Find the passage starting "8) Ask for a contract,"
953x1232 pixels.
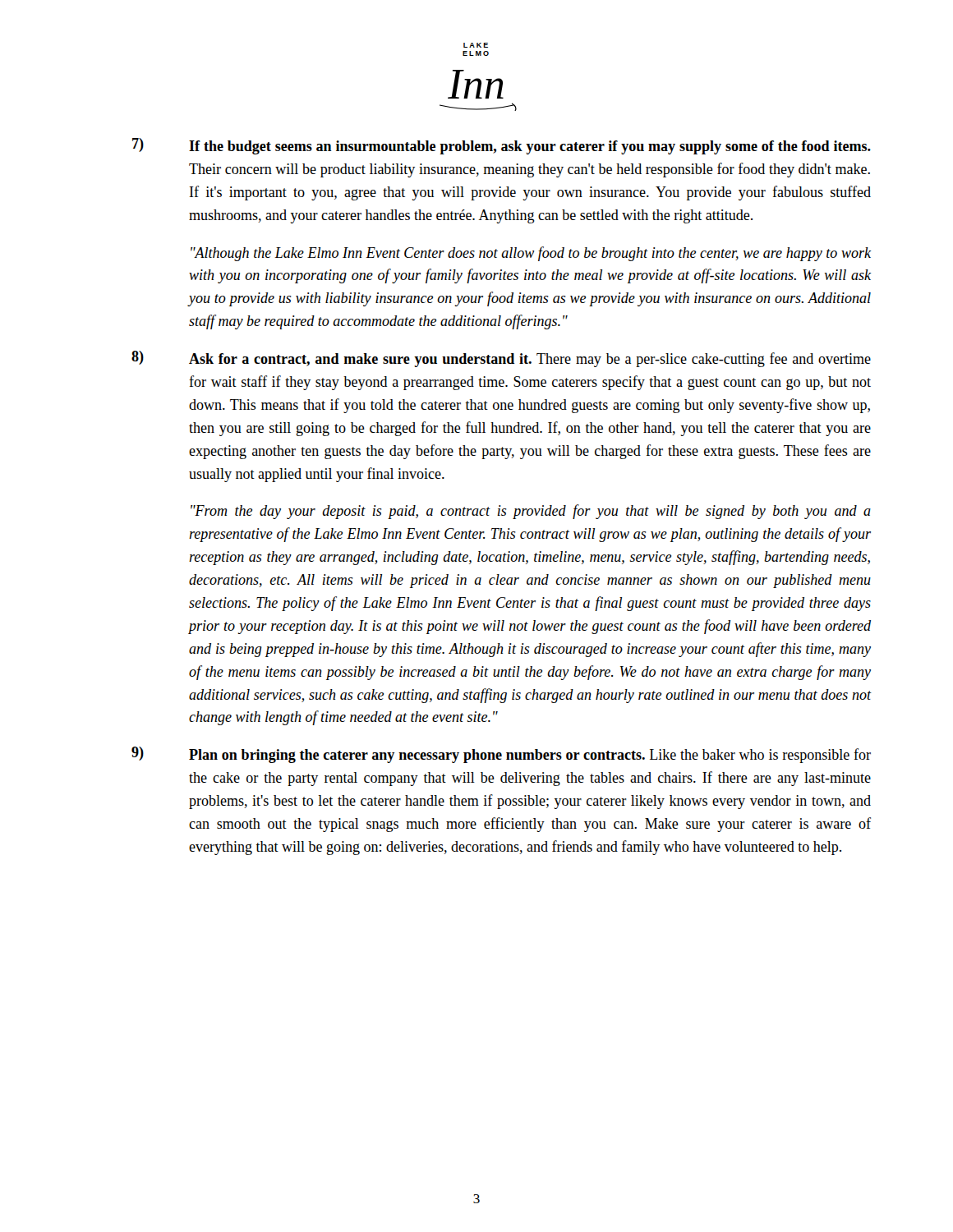[501, 417]
